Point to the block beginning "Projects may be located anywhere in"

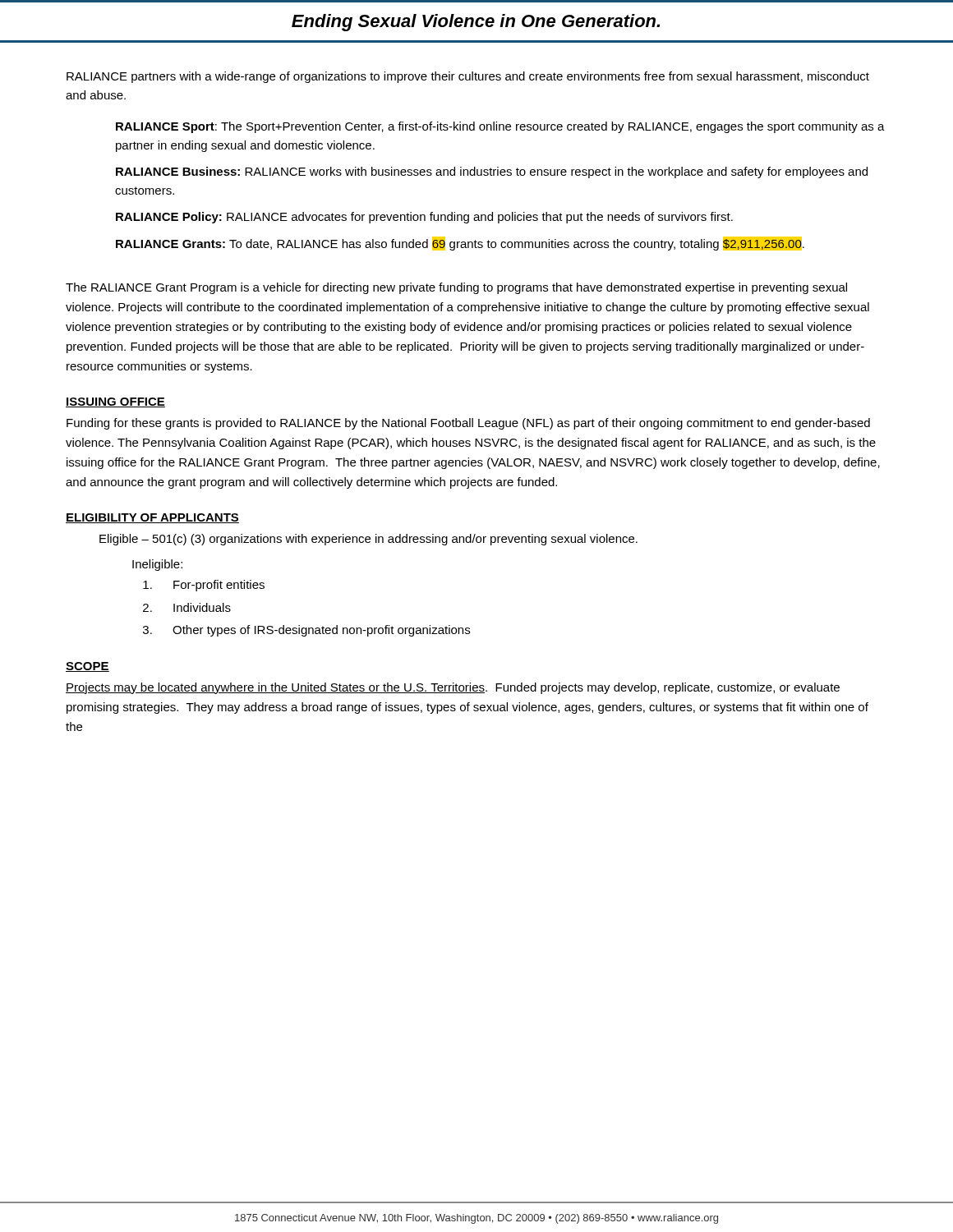(467, 706)
